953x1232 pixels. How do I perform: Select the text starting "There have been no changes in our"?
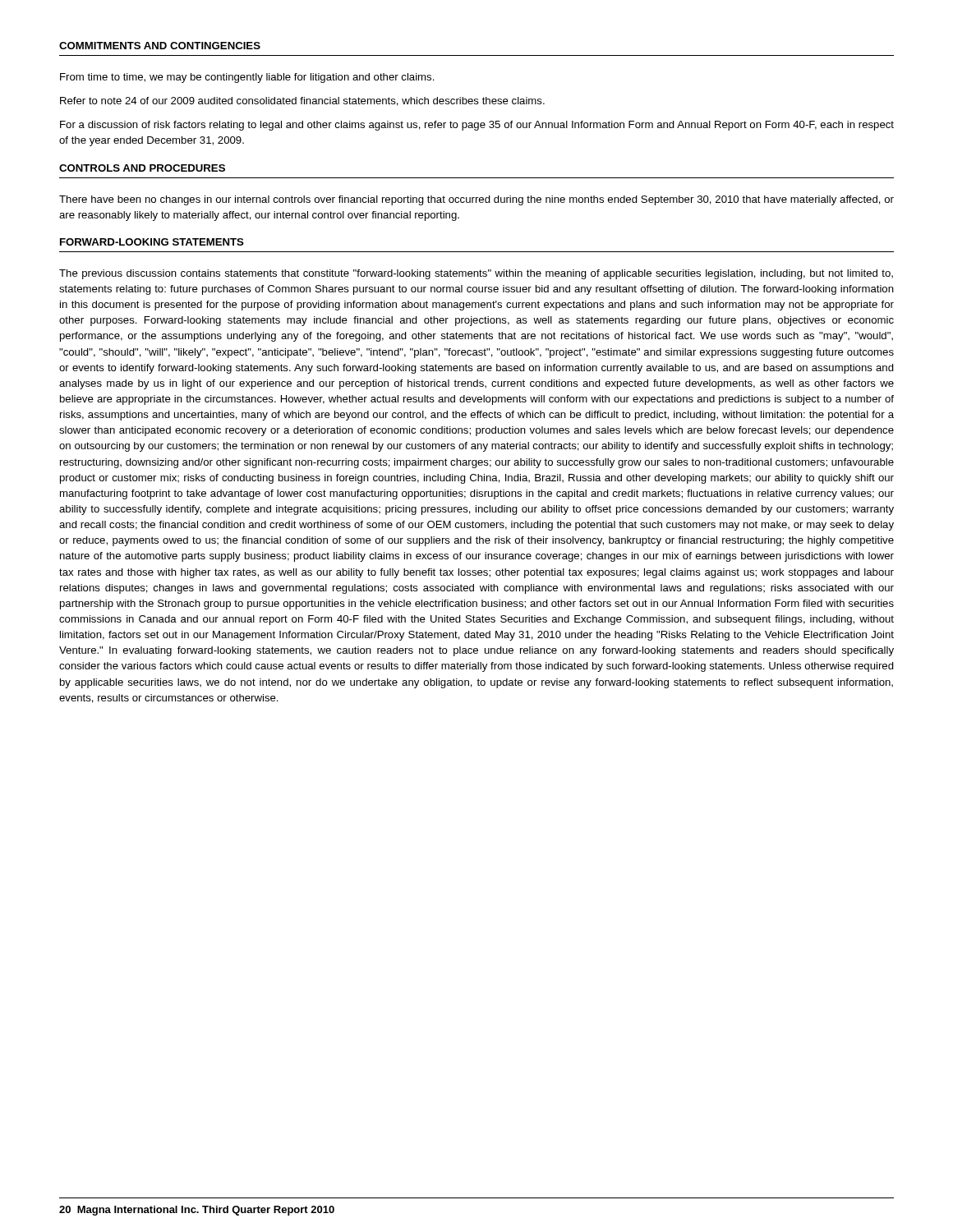click(476, 207)
